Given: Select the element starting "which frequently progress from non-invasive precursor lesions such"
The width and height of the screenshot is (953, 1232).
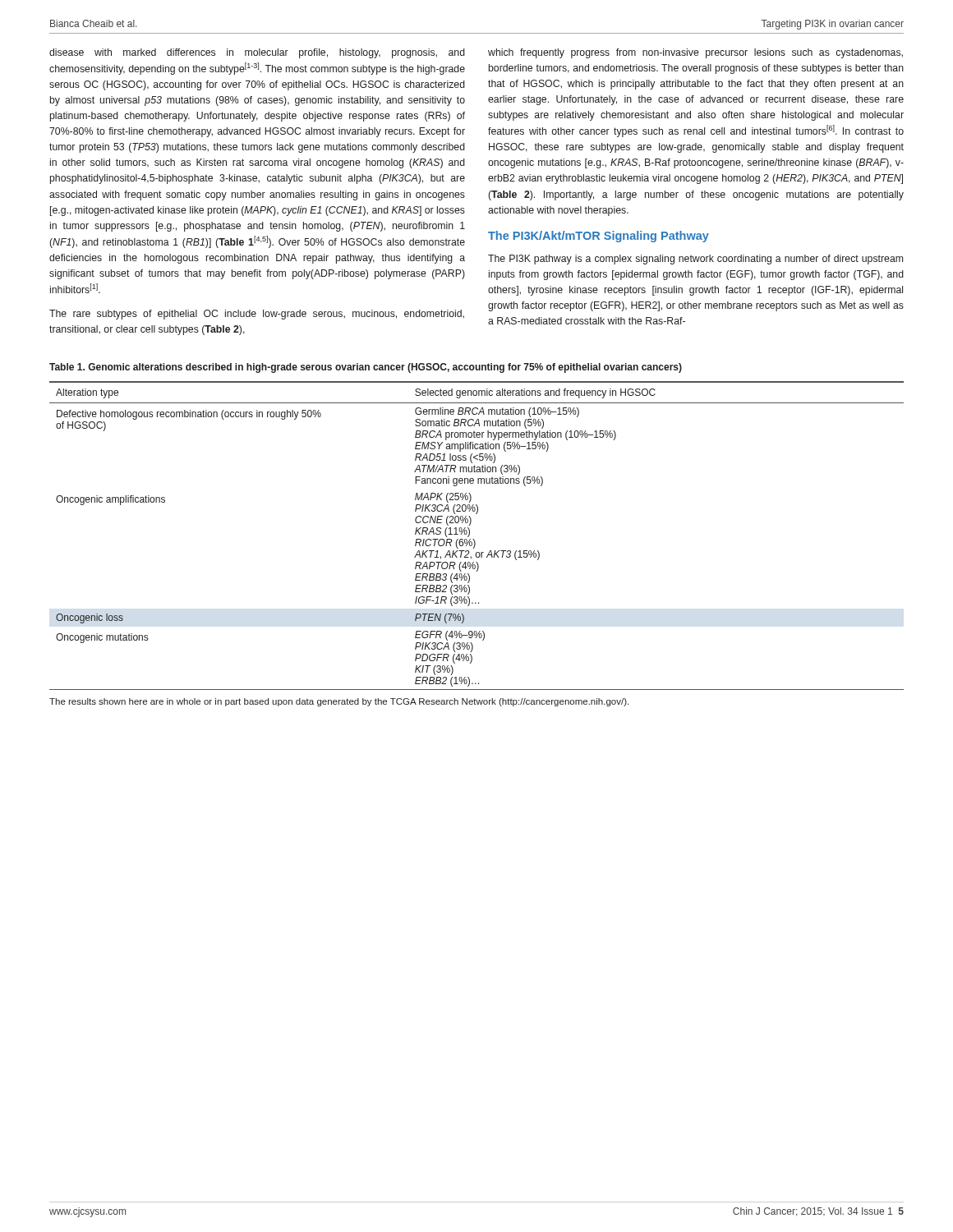Looking at the screenshot, I should coord(696,132).
